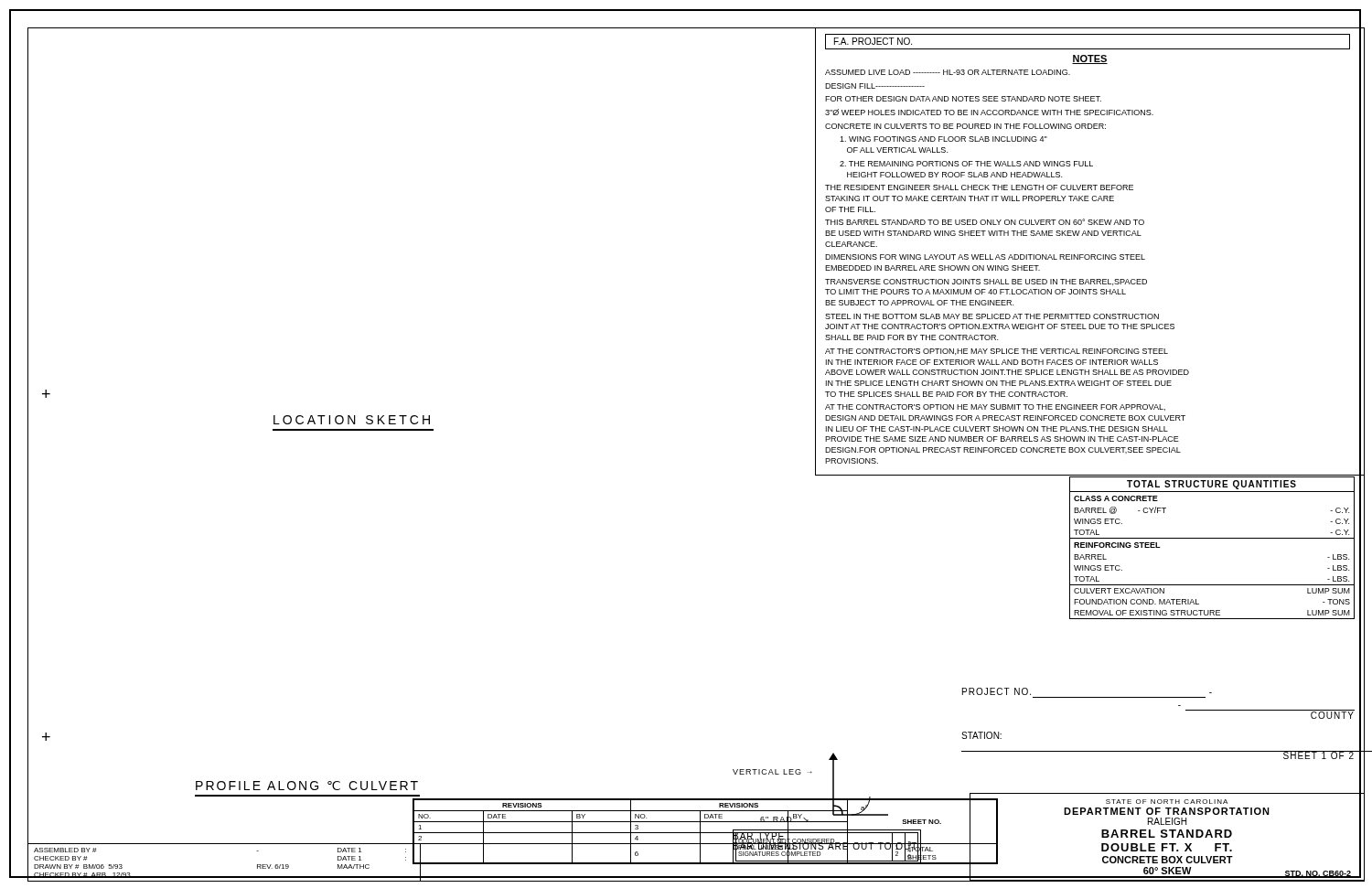1372x888 pixels.
Task: Click where it says "SHEET 1 OF 2"
Action: pos(1319,756)
